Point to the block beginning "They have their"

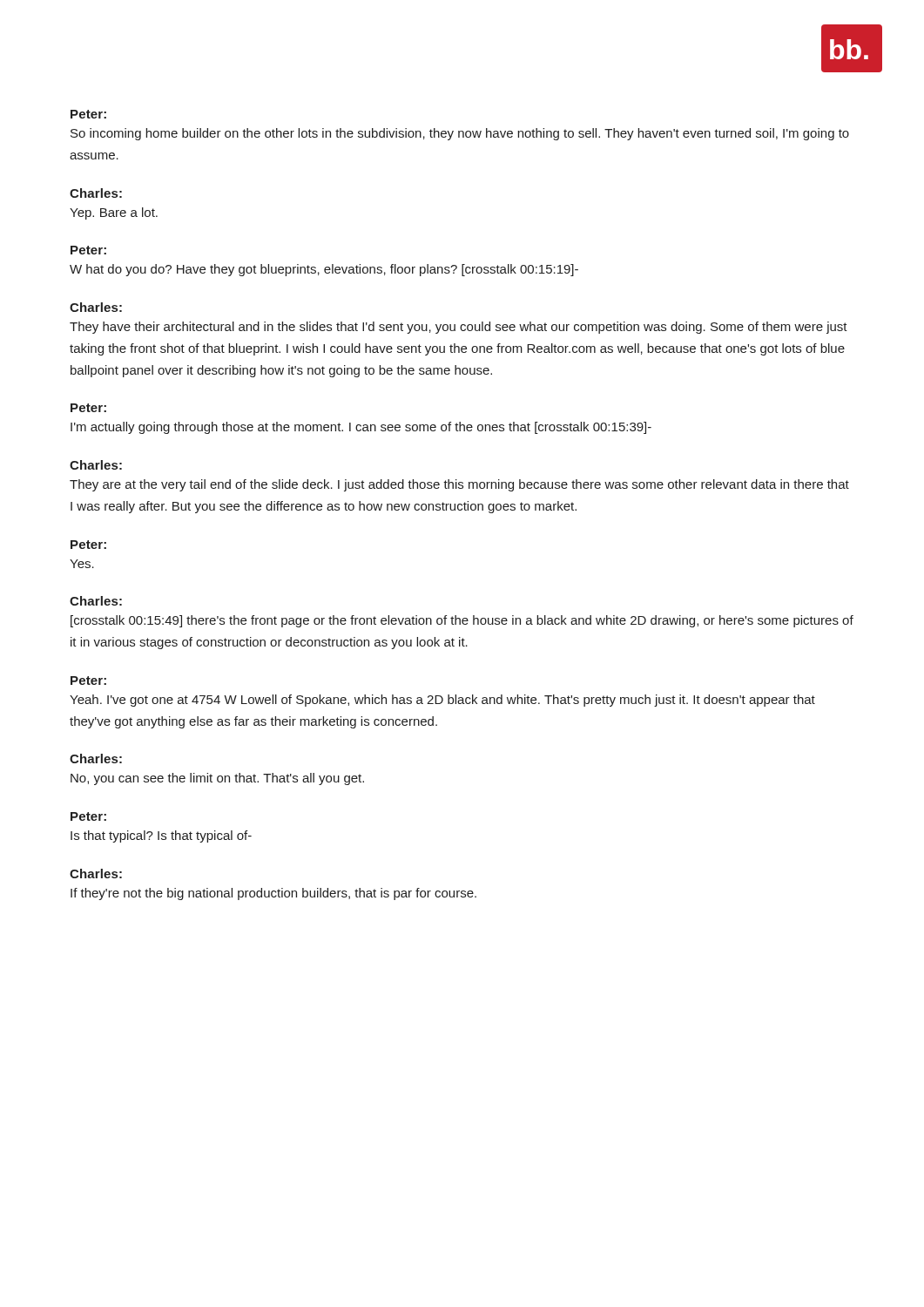tap(458, 348)
